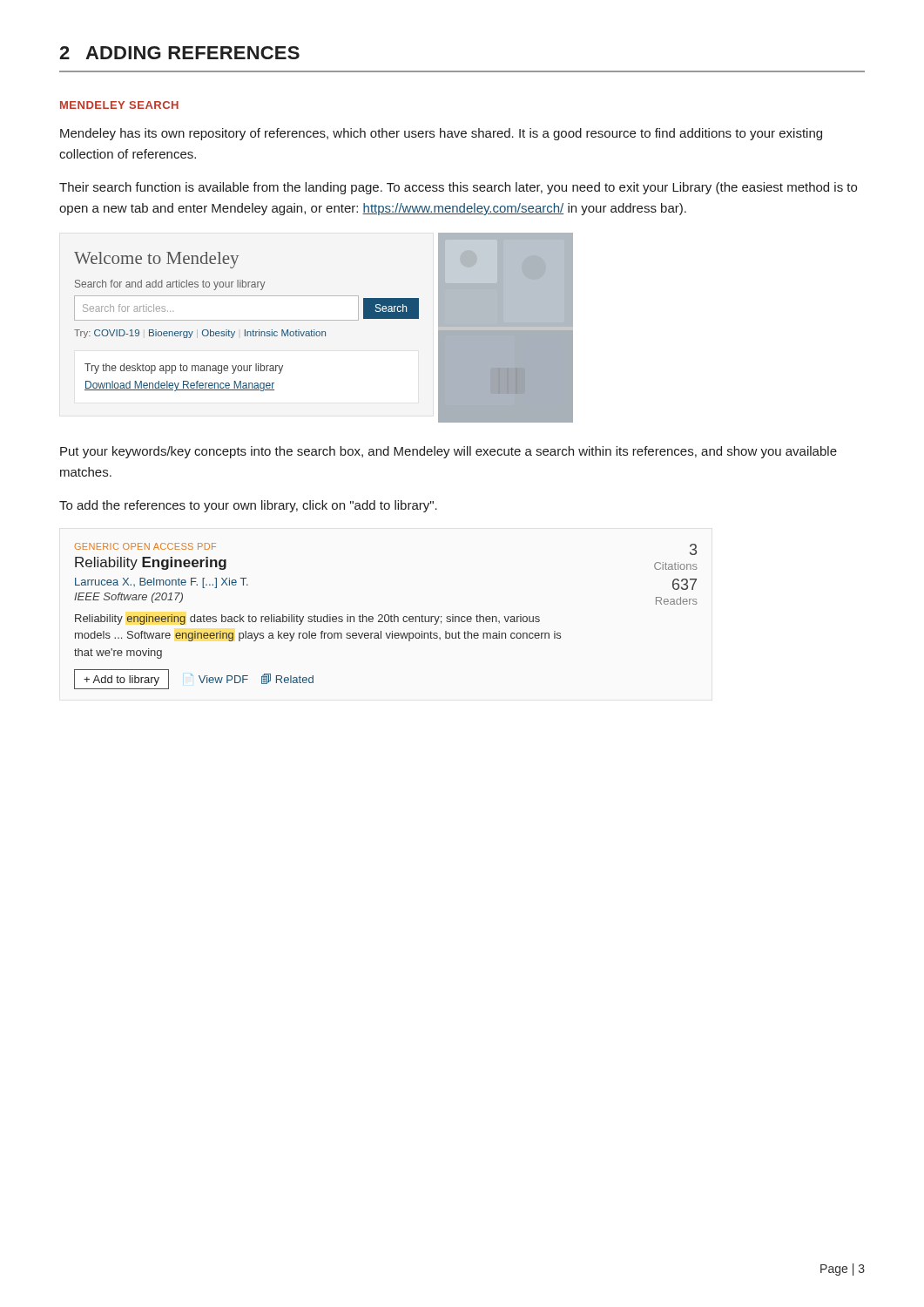Click where it says "MENDELEY SEARCH"
924x1307 pixels.
pyautogui.click(x=119, y=105)
